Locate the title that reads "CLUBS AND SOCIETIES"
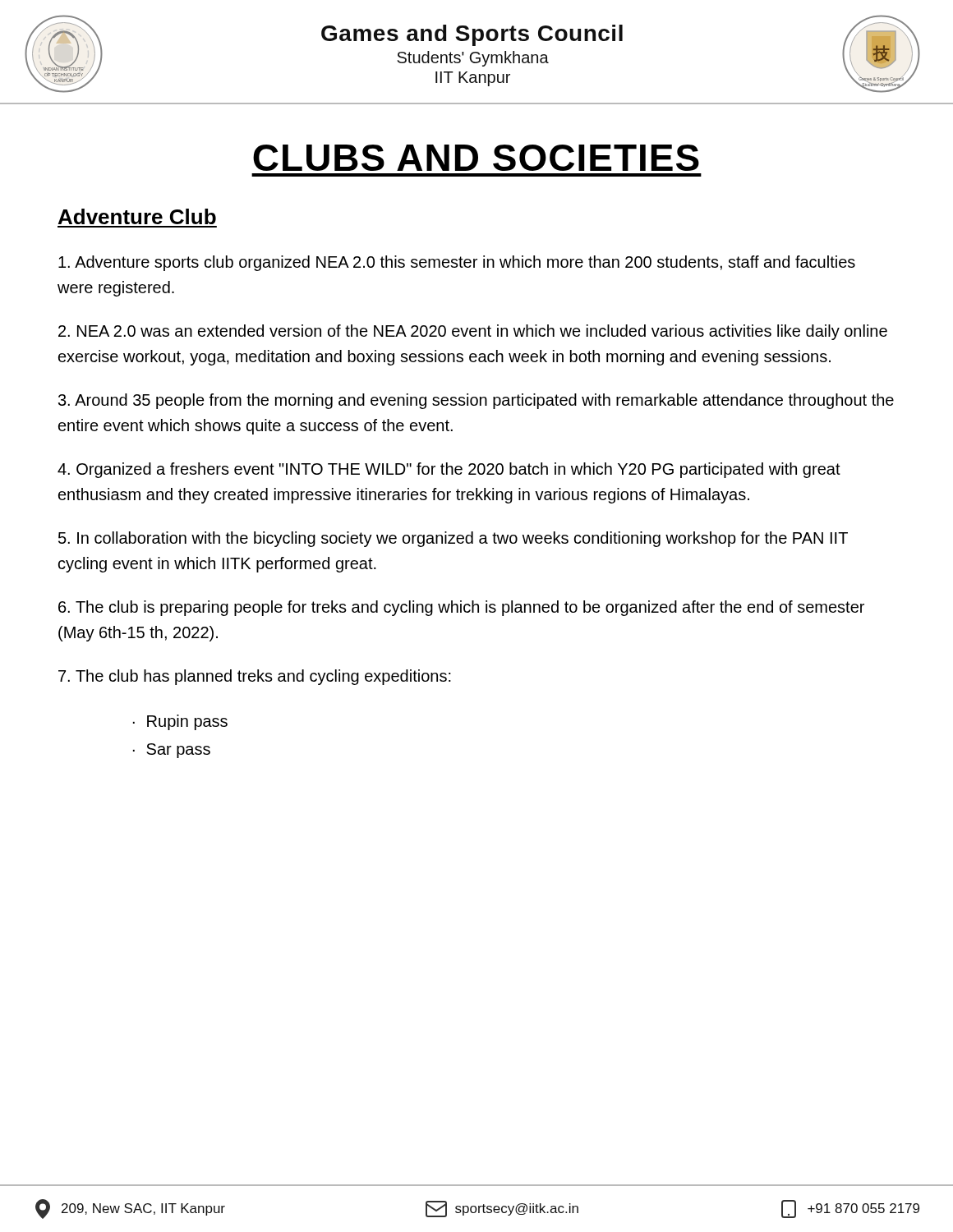The height and width of the screenshot is (1232, 953). coord(476,158)
